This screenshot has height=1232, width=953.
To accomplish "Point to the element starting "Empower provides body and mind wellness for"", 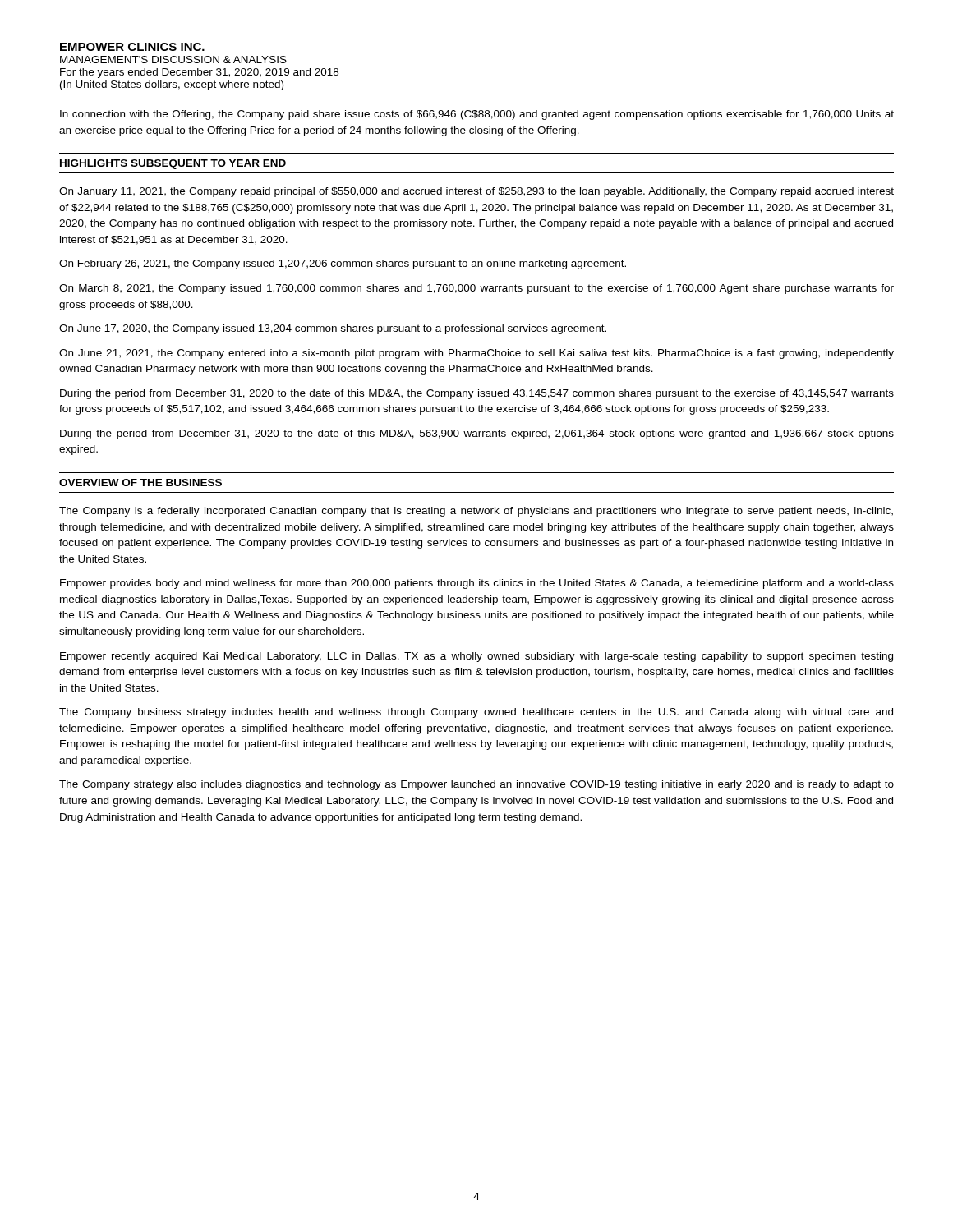I will tap(476, 607).
